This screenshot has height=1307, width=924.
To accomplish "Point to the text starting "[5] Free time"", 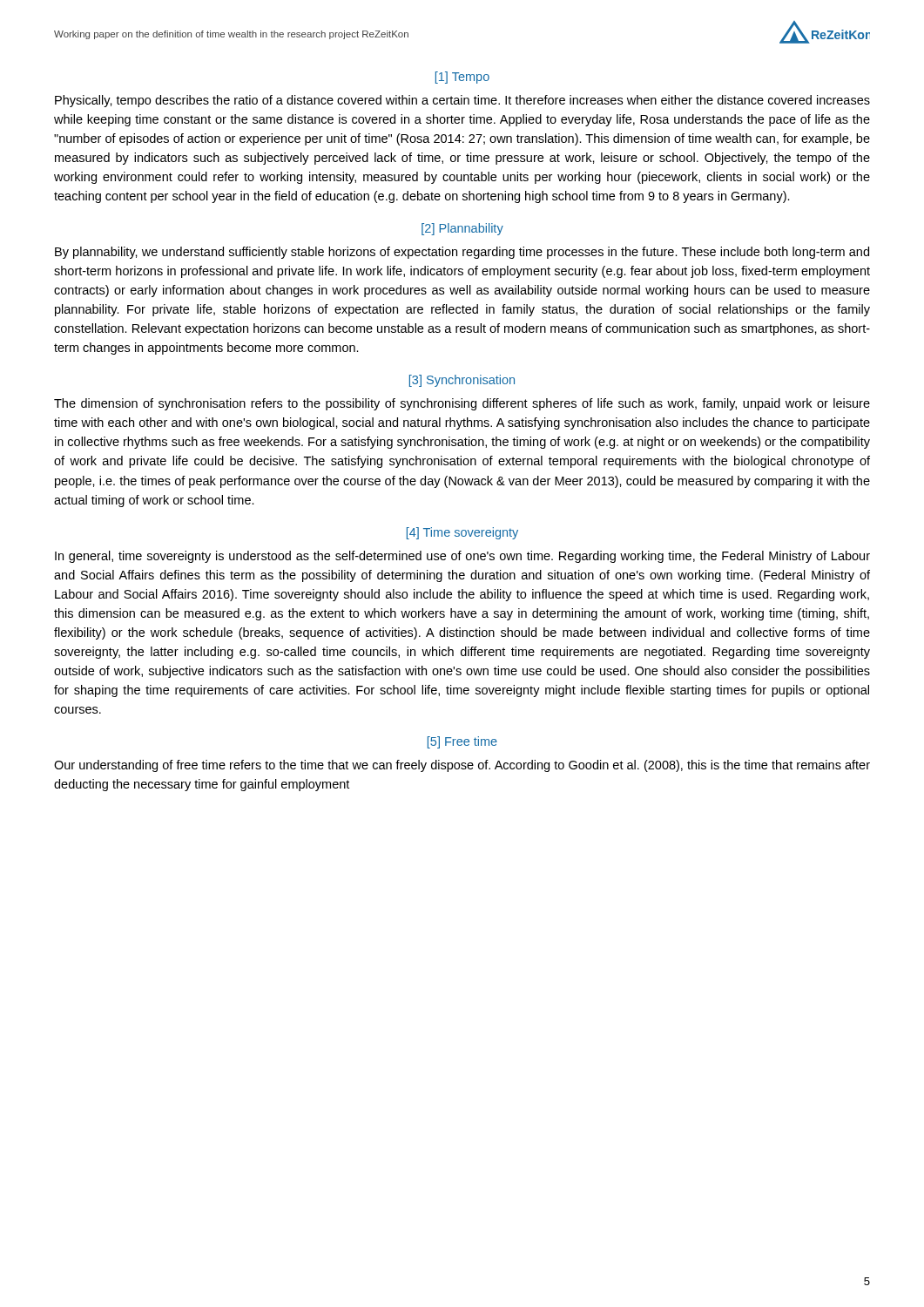I will tap(462, 741).
